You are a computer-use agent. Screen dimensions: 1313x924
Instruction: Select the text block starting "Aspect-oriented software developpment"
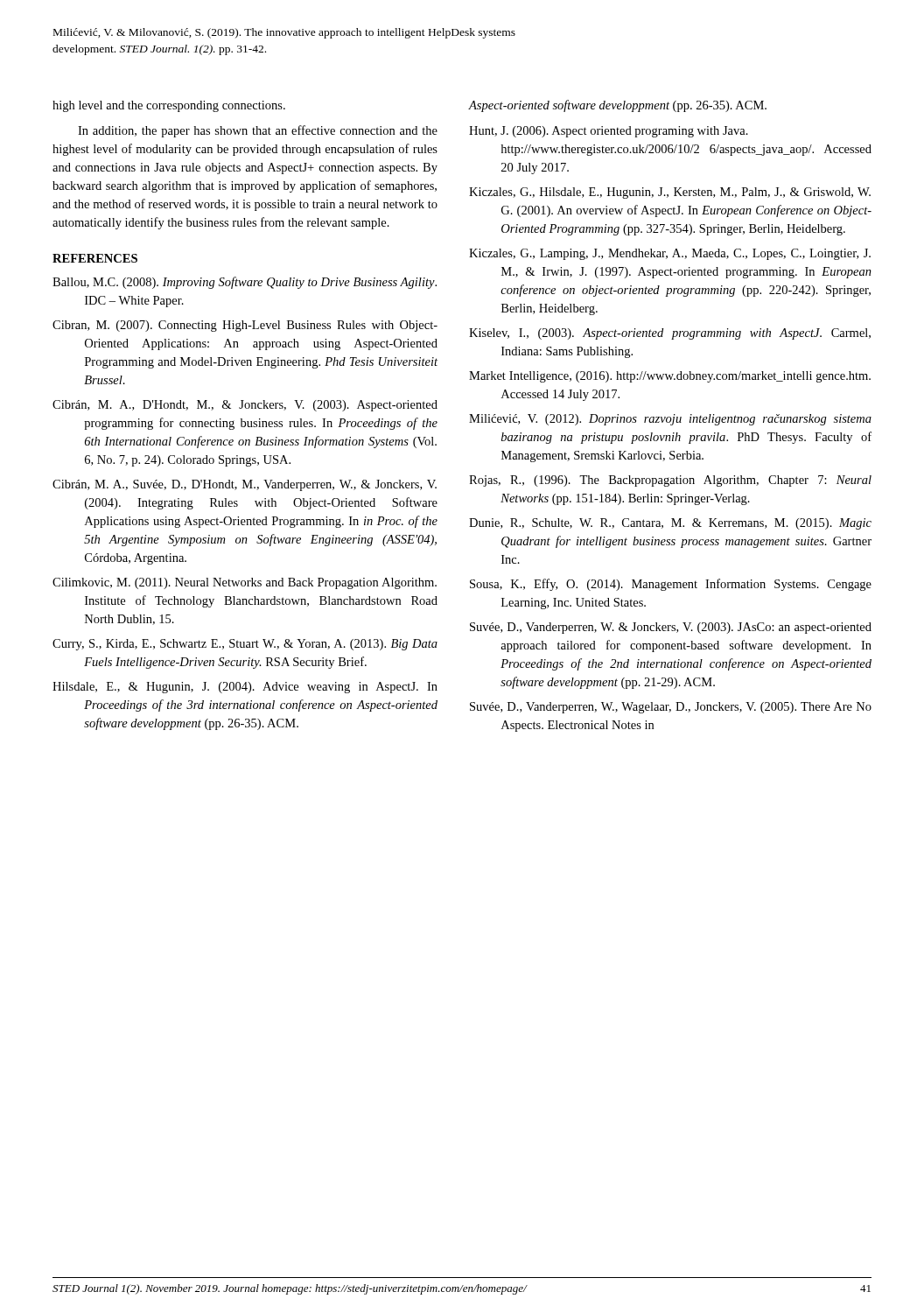pyautogui.click(x=670, y=105)
